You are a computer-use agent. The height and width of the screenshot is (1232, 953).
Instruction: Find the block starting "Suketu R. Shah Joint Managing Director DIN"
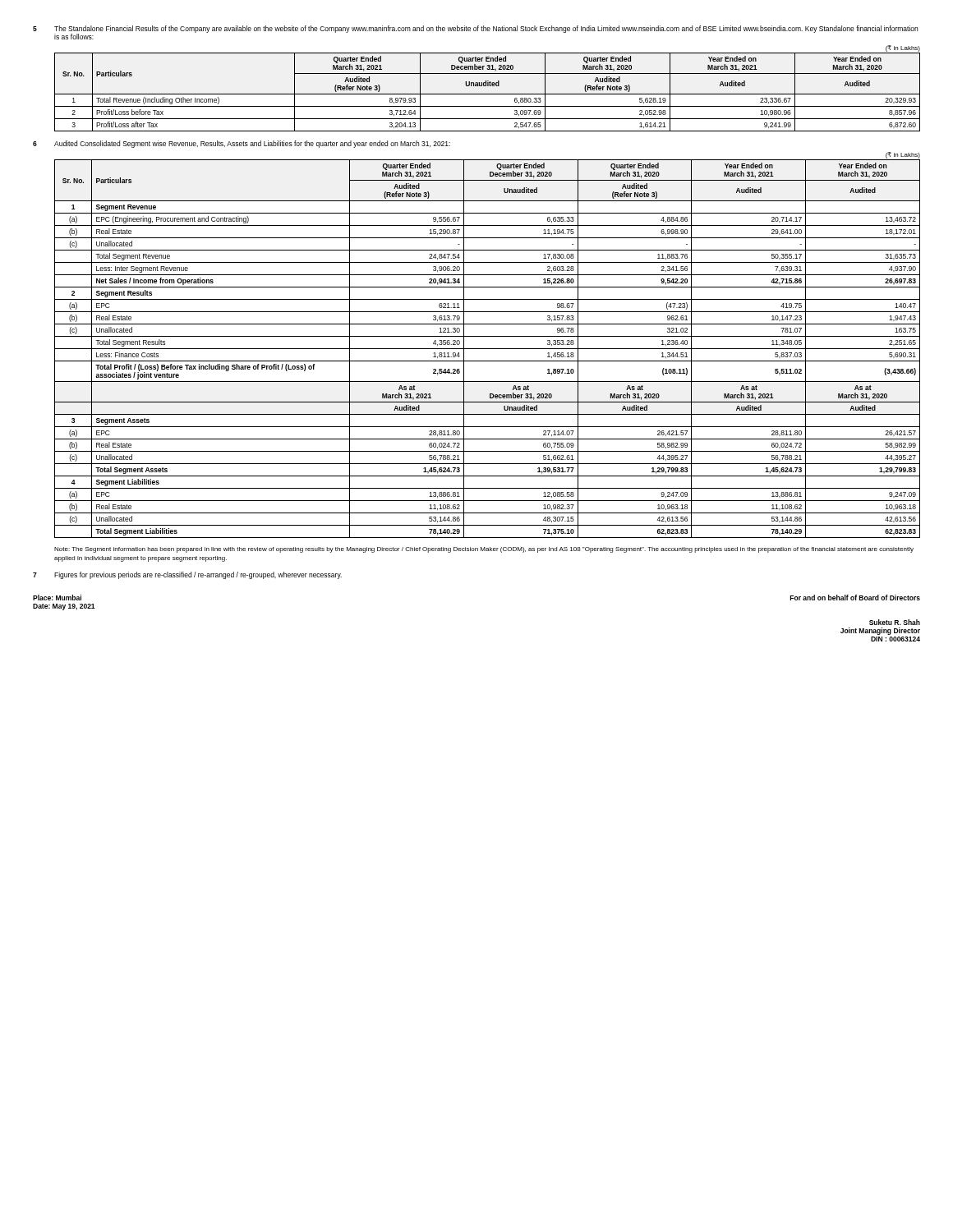[x=880, y=631]
